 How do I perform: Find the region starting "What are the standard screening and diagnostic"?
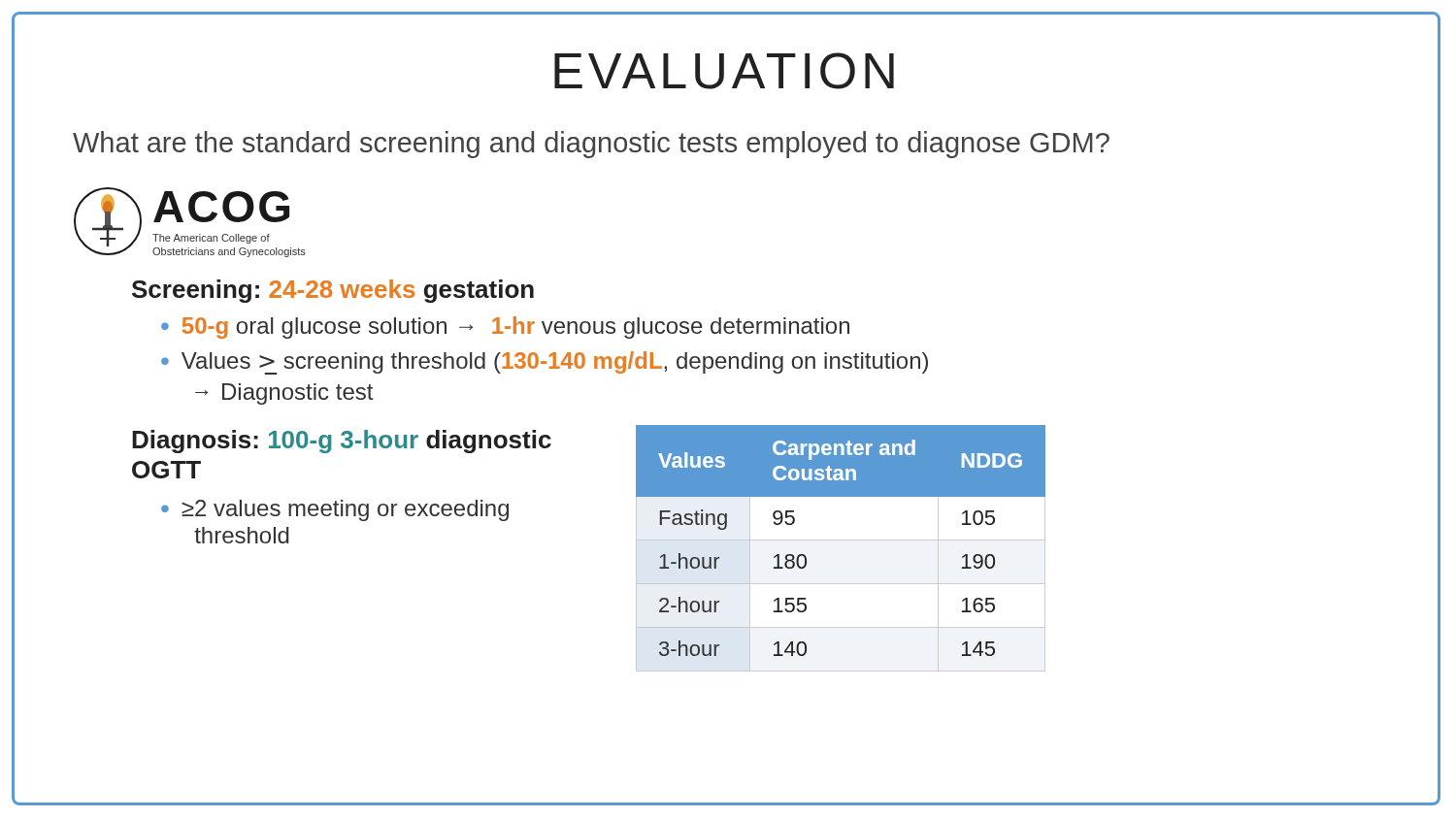592,143
